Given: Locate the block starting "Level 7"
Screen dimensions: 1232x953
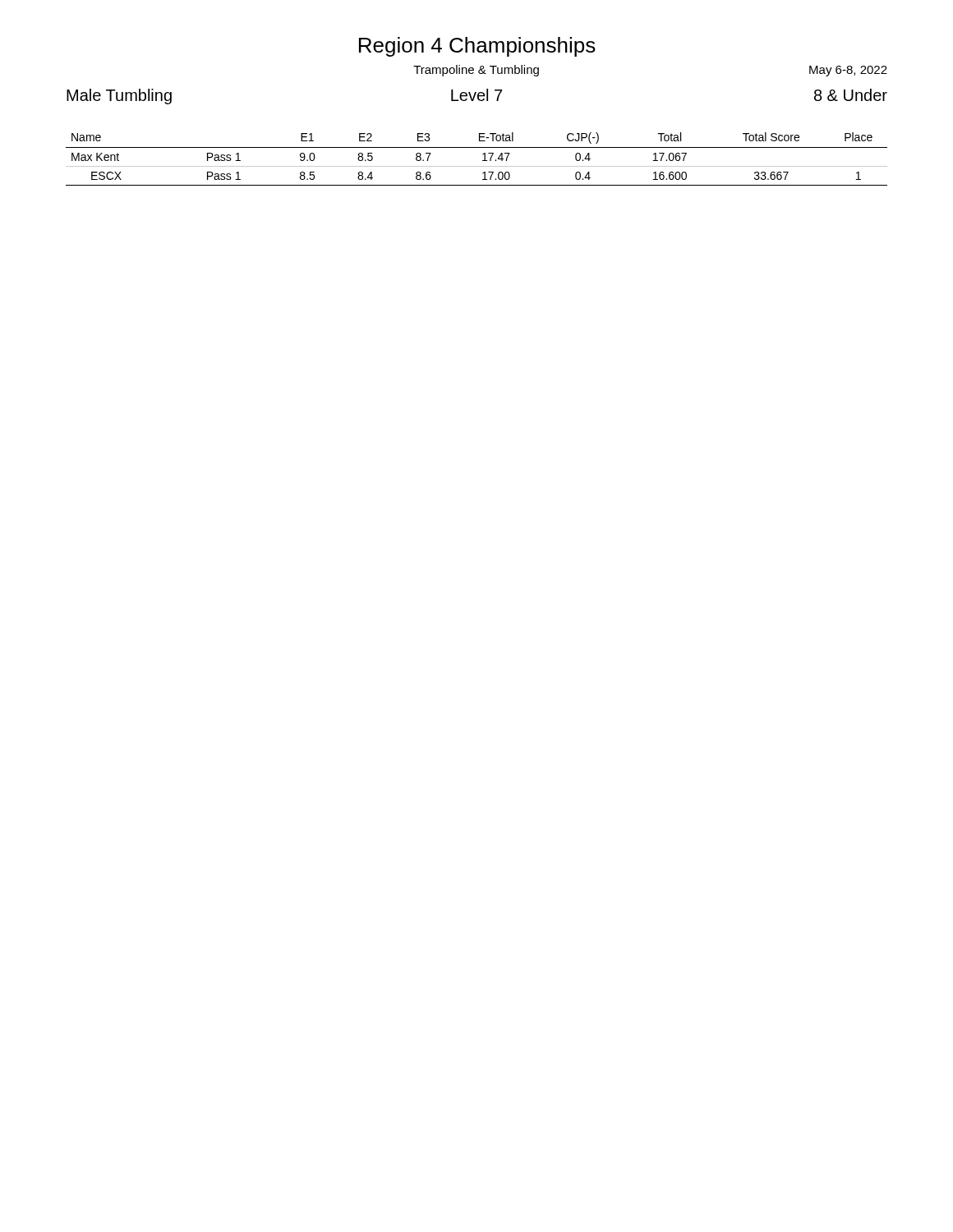Looking at the screenshot, I should click(476, 95).
